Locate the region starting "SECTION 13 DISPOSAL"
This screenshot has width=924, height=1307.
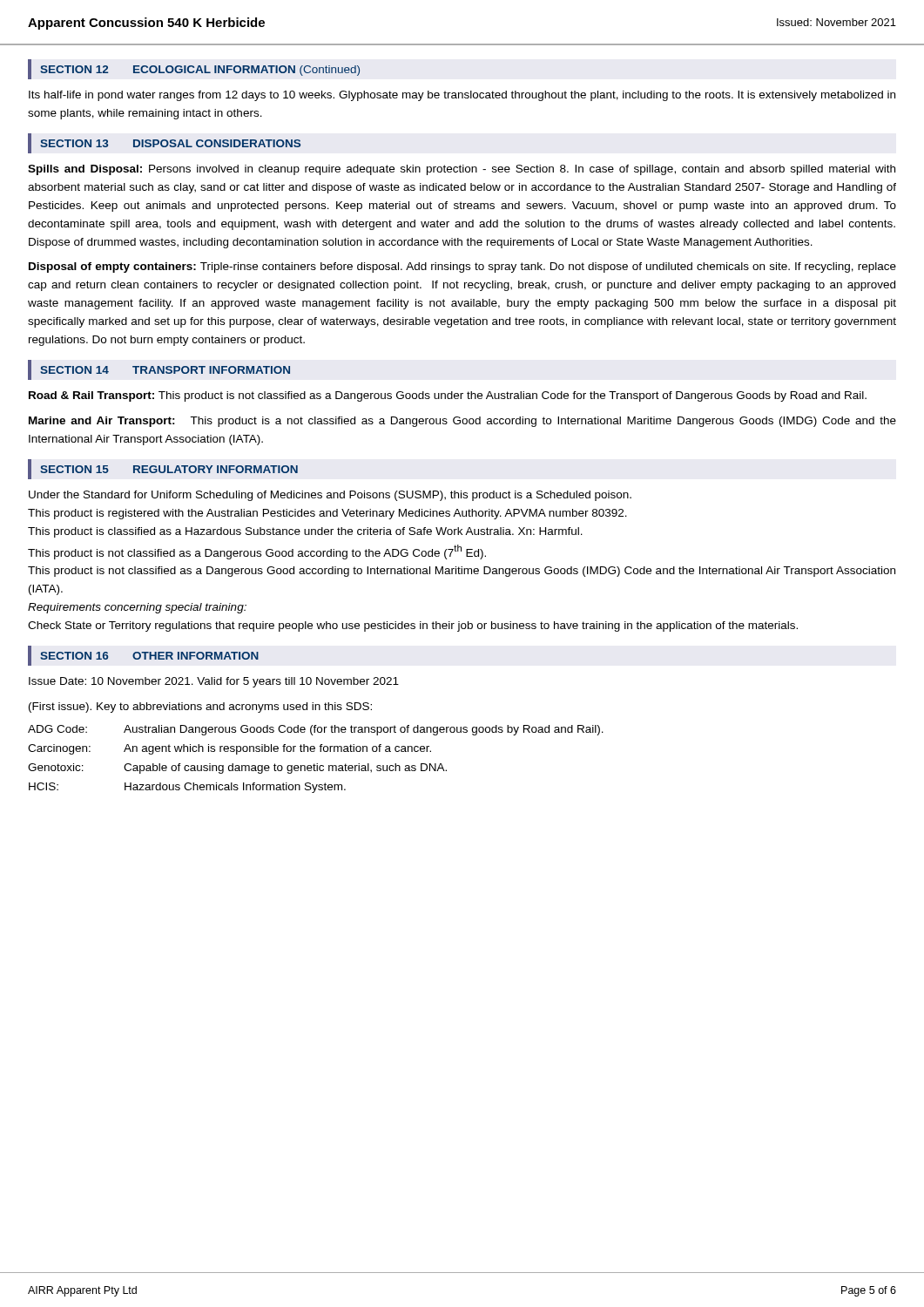[171, 143]
